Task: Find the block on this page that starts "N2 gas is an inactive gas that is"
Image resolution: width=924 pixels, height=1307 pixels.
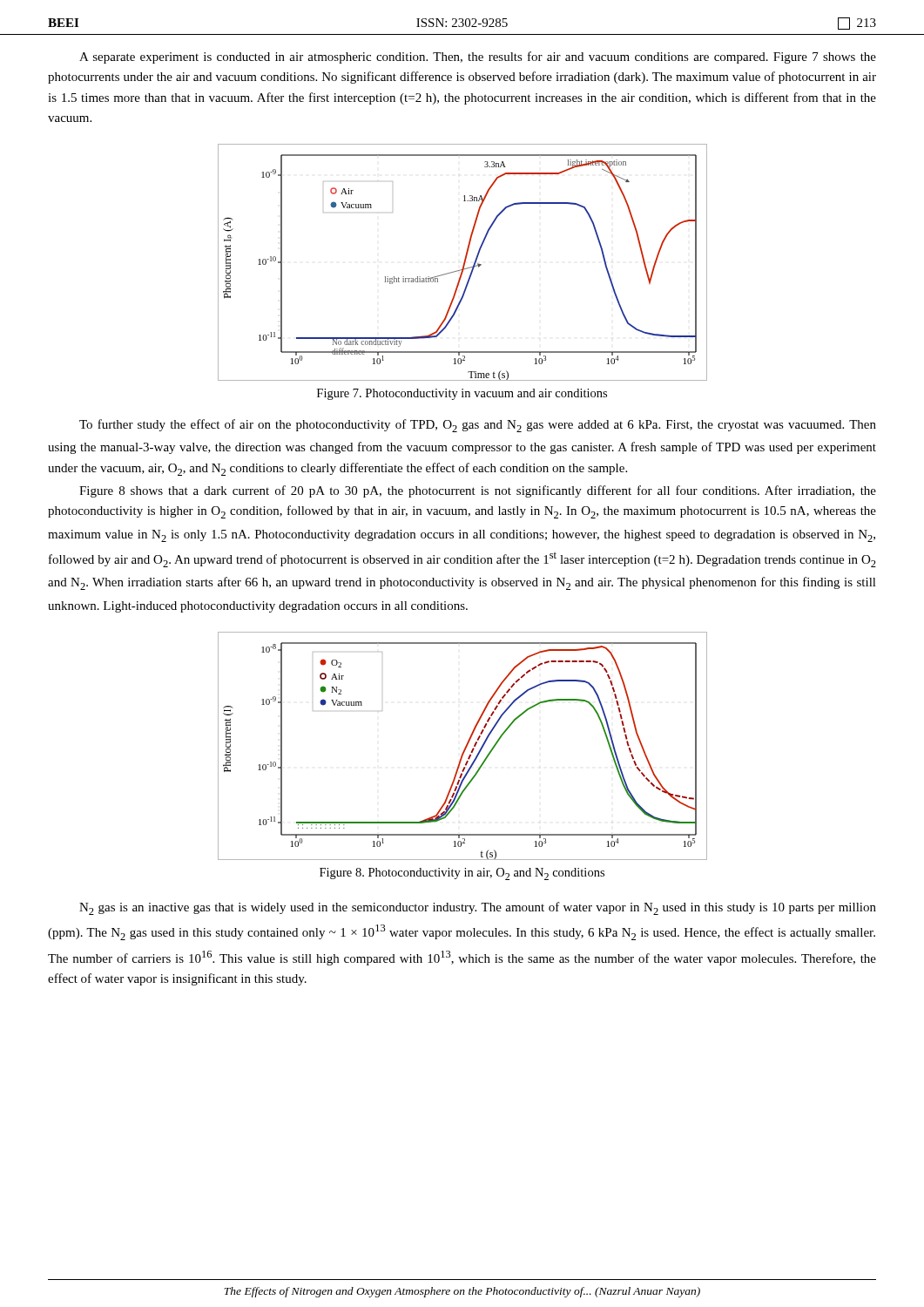Action: coord(462,943)
